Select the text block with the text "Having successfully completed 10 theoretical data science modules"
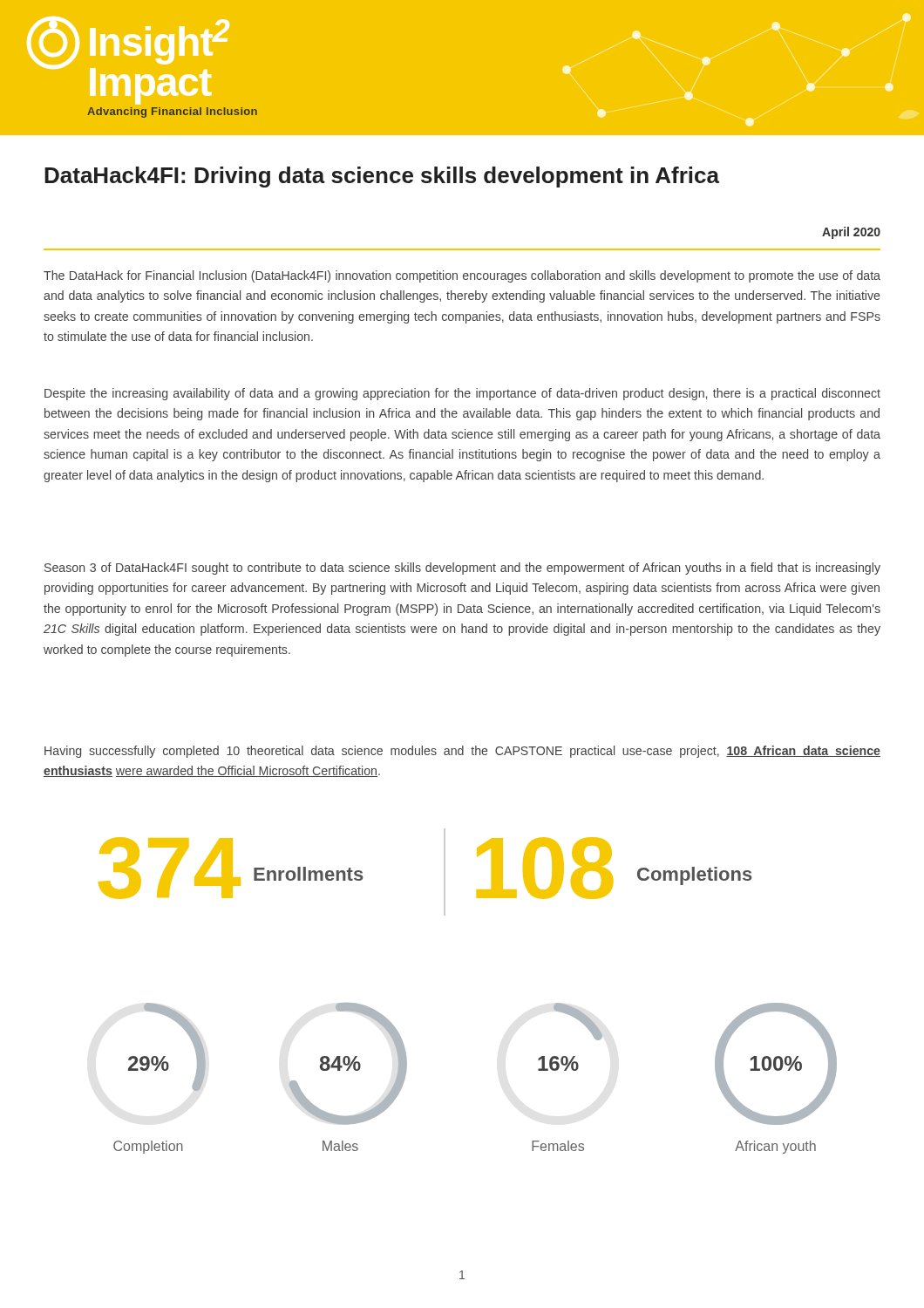924x1308 pixels. point(462,761)
